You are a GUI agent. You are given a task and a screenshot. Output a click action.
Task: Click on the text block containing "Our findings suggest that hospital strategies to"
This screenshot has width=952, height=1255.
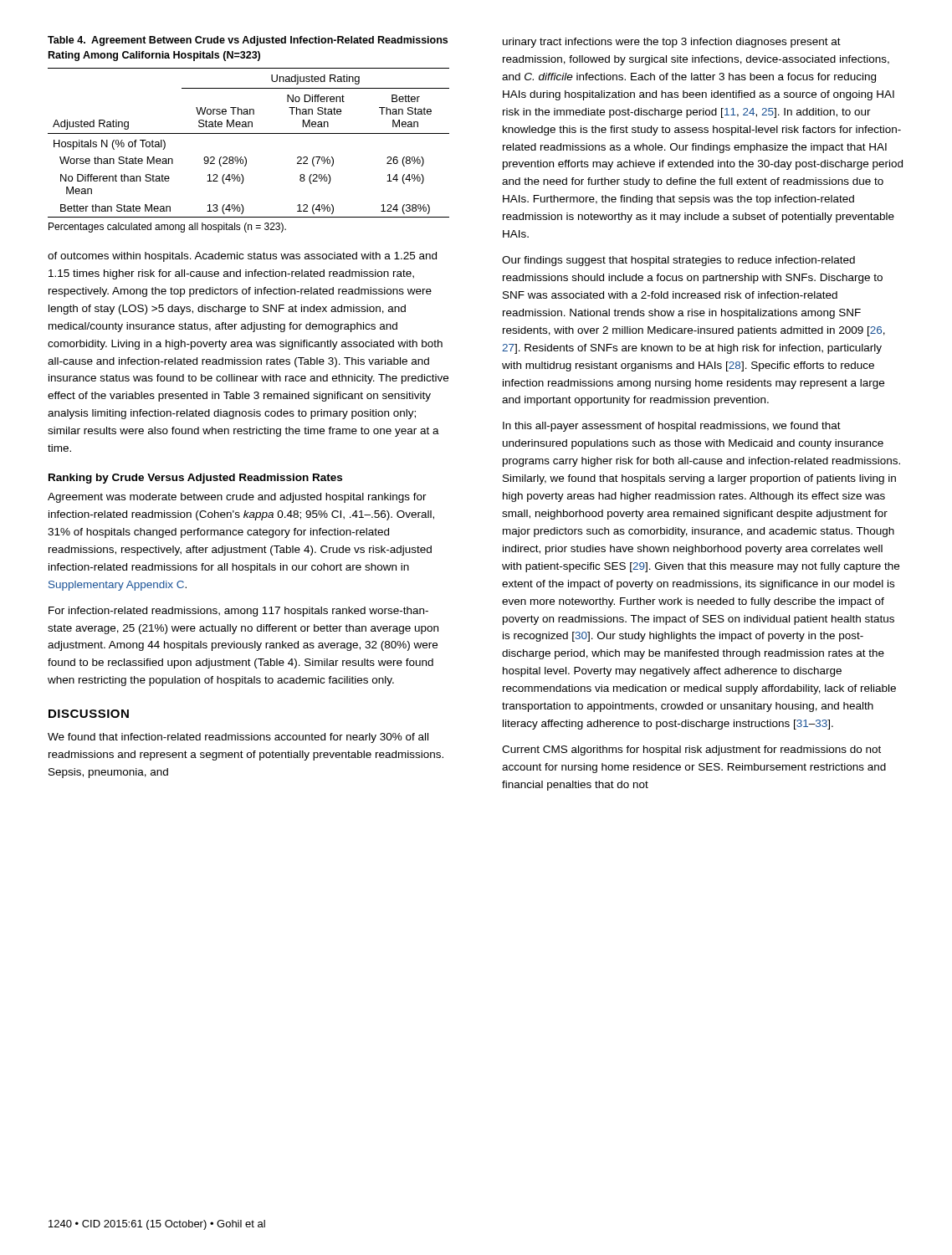click(x=694, y=330)
